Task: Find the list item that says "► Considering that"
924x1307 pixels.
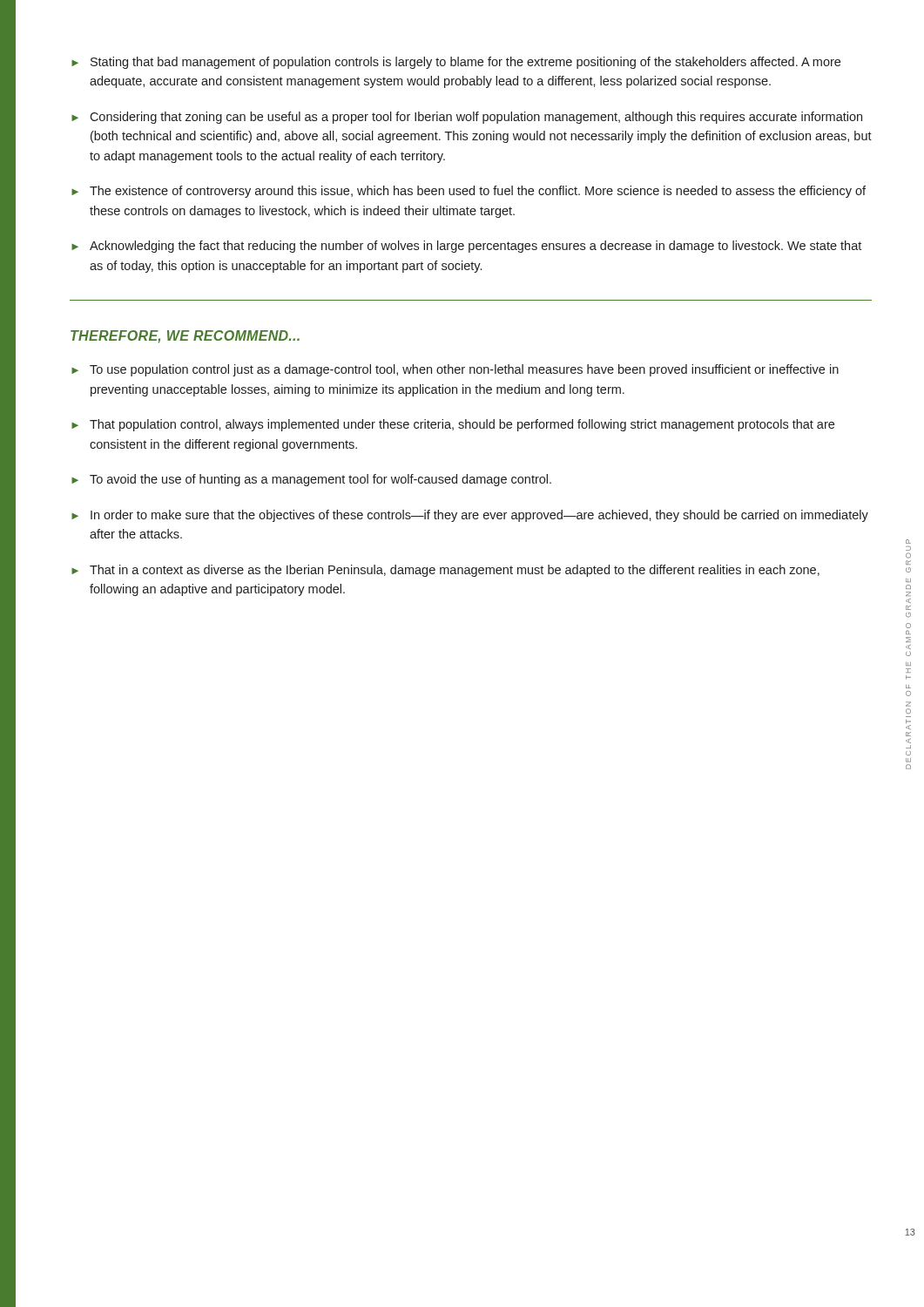Action: pyautogui.click(x=471, y=137)
